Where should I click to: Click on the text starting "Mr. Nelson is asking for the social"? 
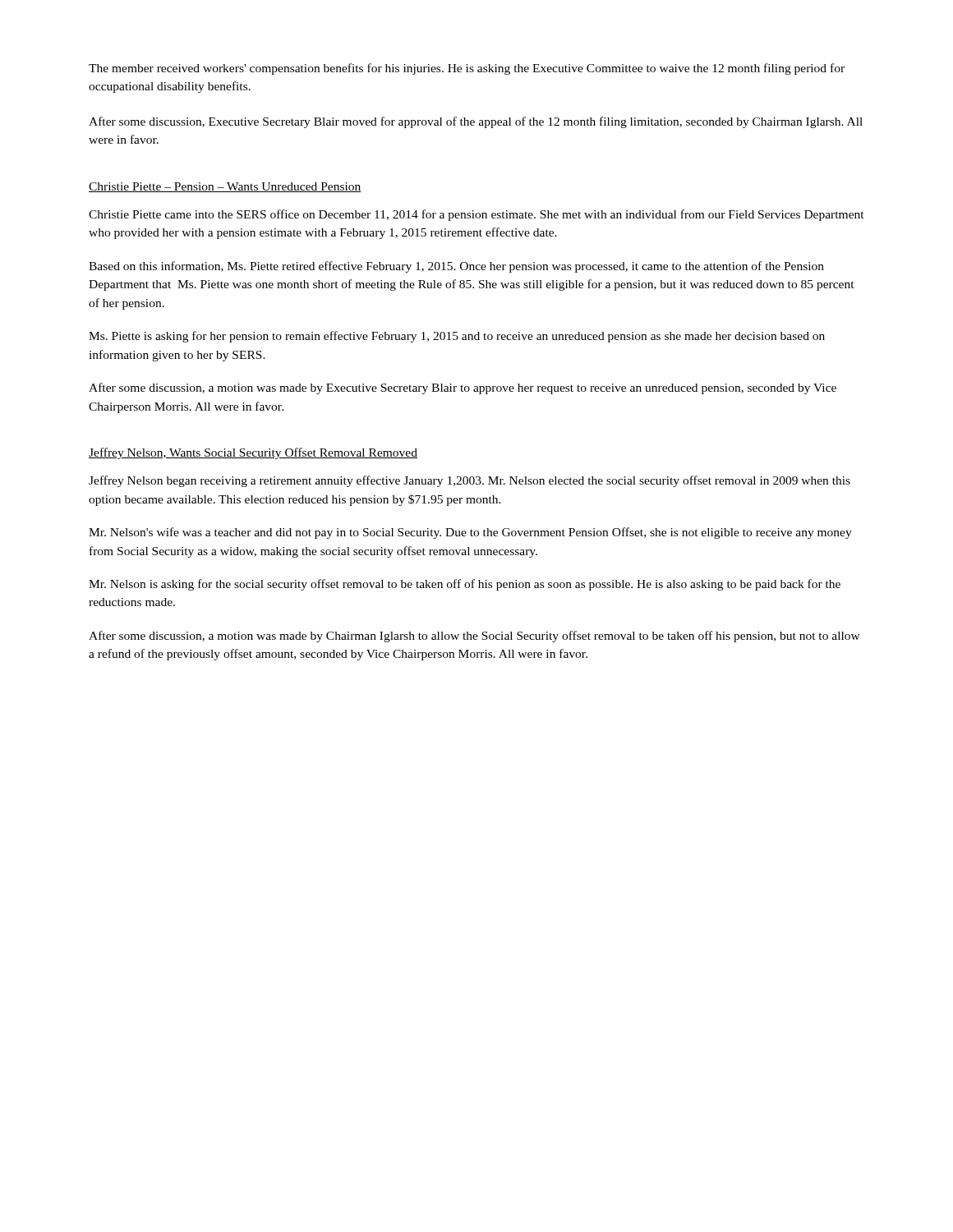[x=465, y=593]
